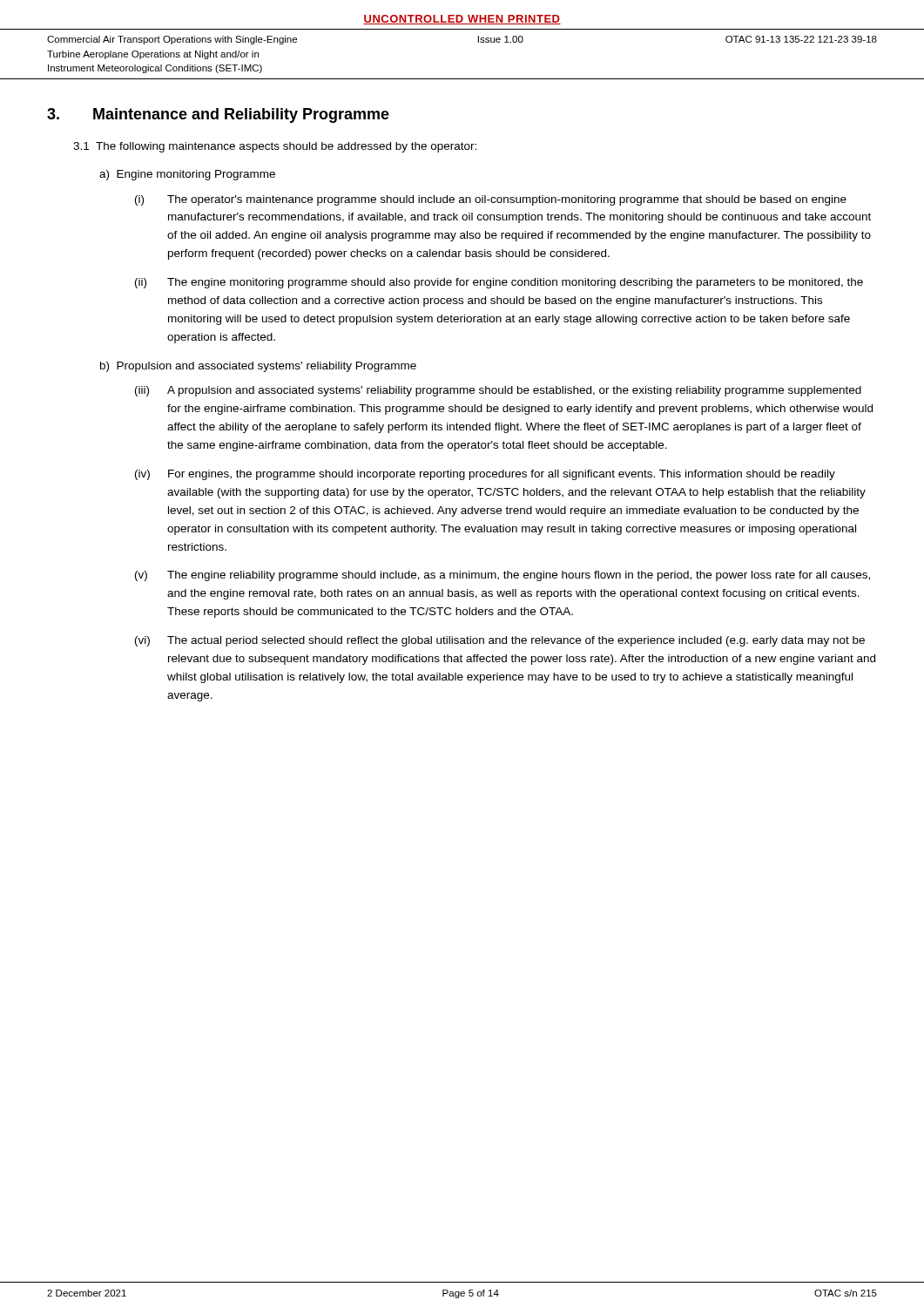The image size is (924, 1307).
Task: Click on the region starting "3. Maintenance and Reliability"
Action: (218, 115)
